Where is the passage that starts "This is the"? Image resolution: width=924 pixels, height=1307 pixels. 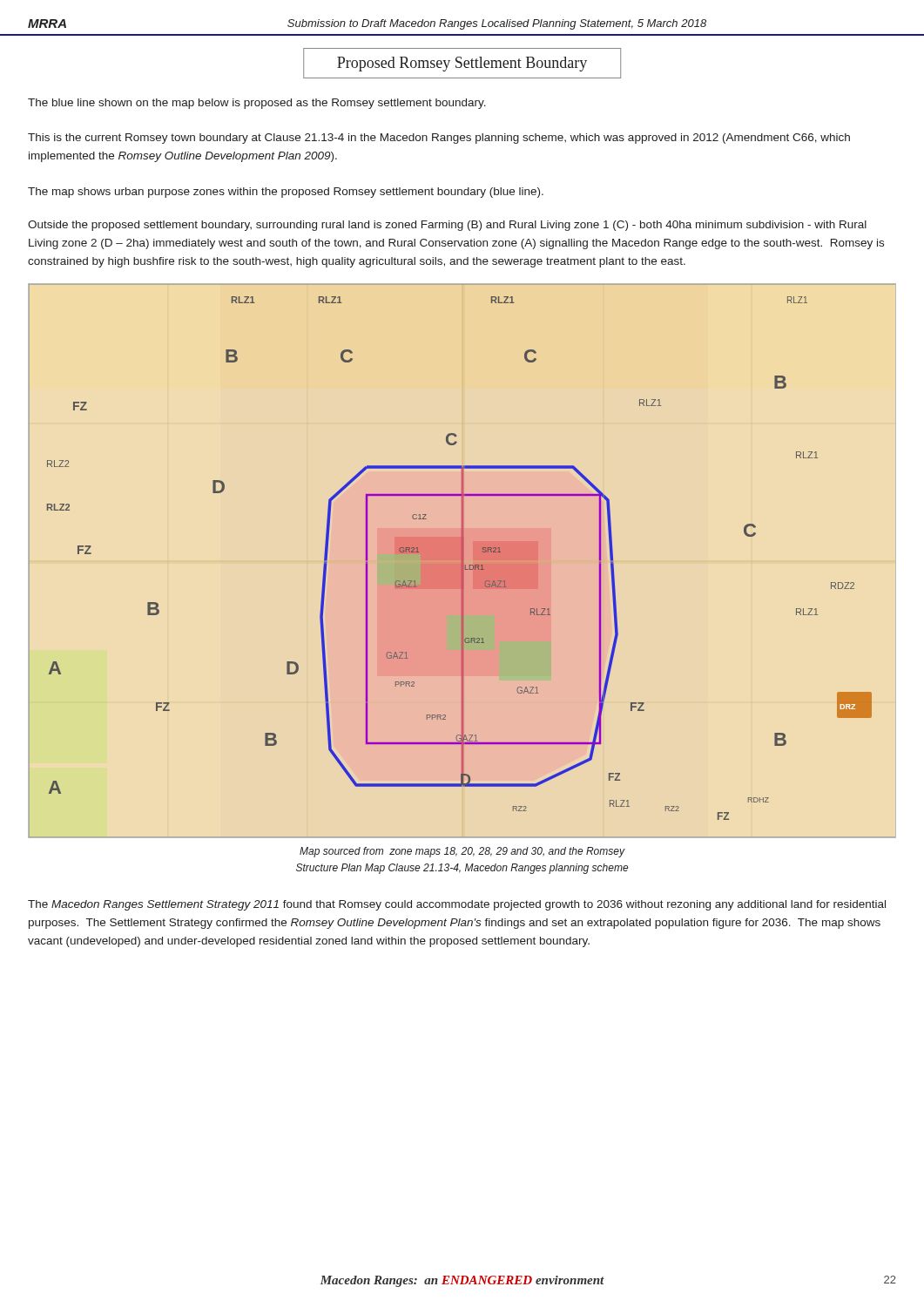coord(439,146)
